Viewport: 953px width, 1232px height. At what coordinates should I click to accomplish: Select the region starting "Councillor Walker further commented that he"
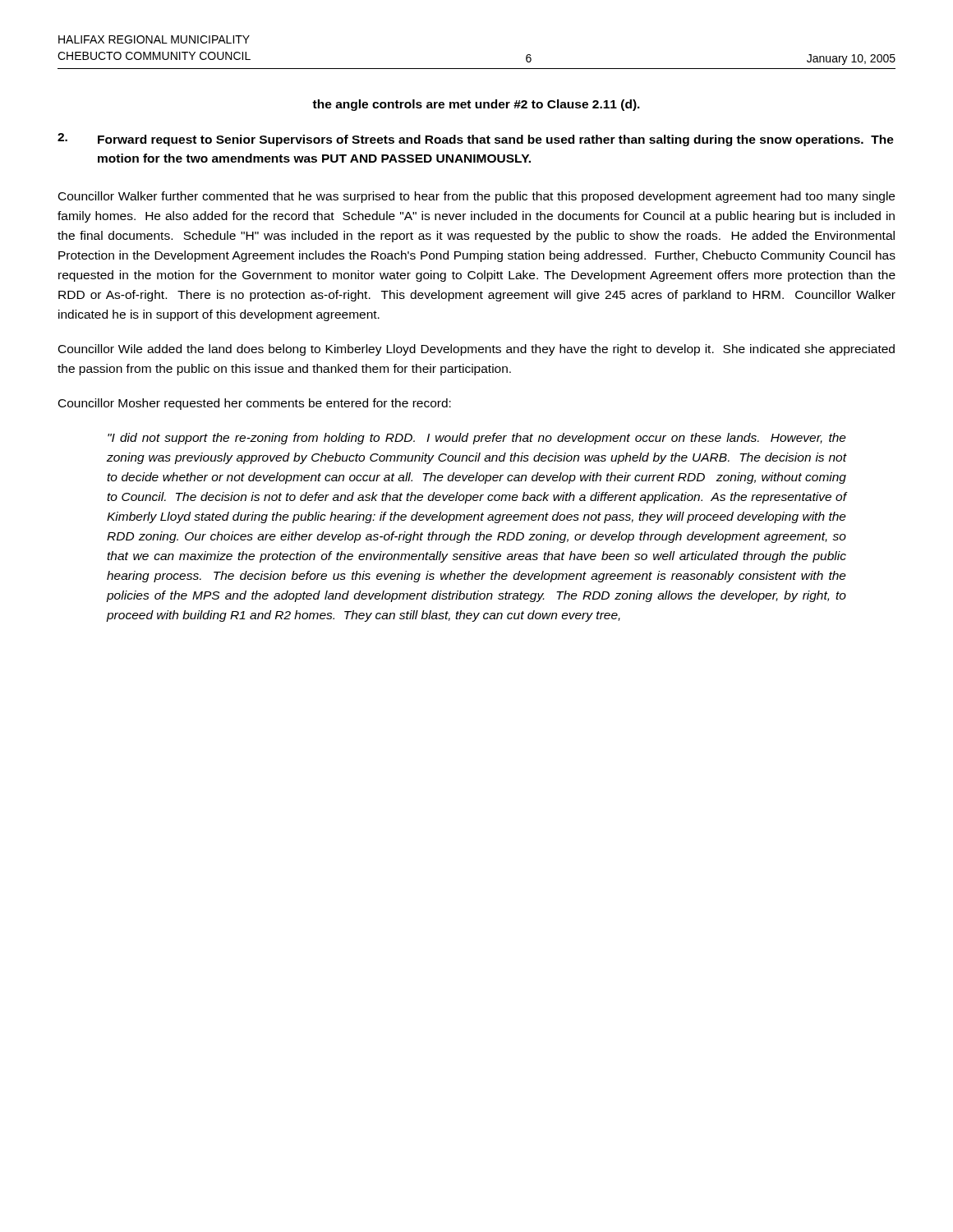click(476, 255)
